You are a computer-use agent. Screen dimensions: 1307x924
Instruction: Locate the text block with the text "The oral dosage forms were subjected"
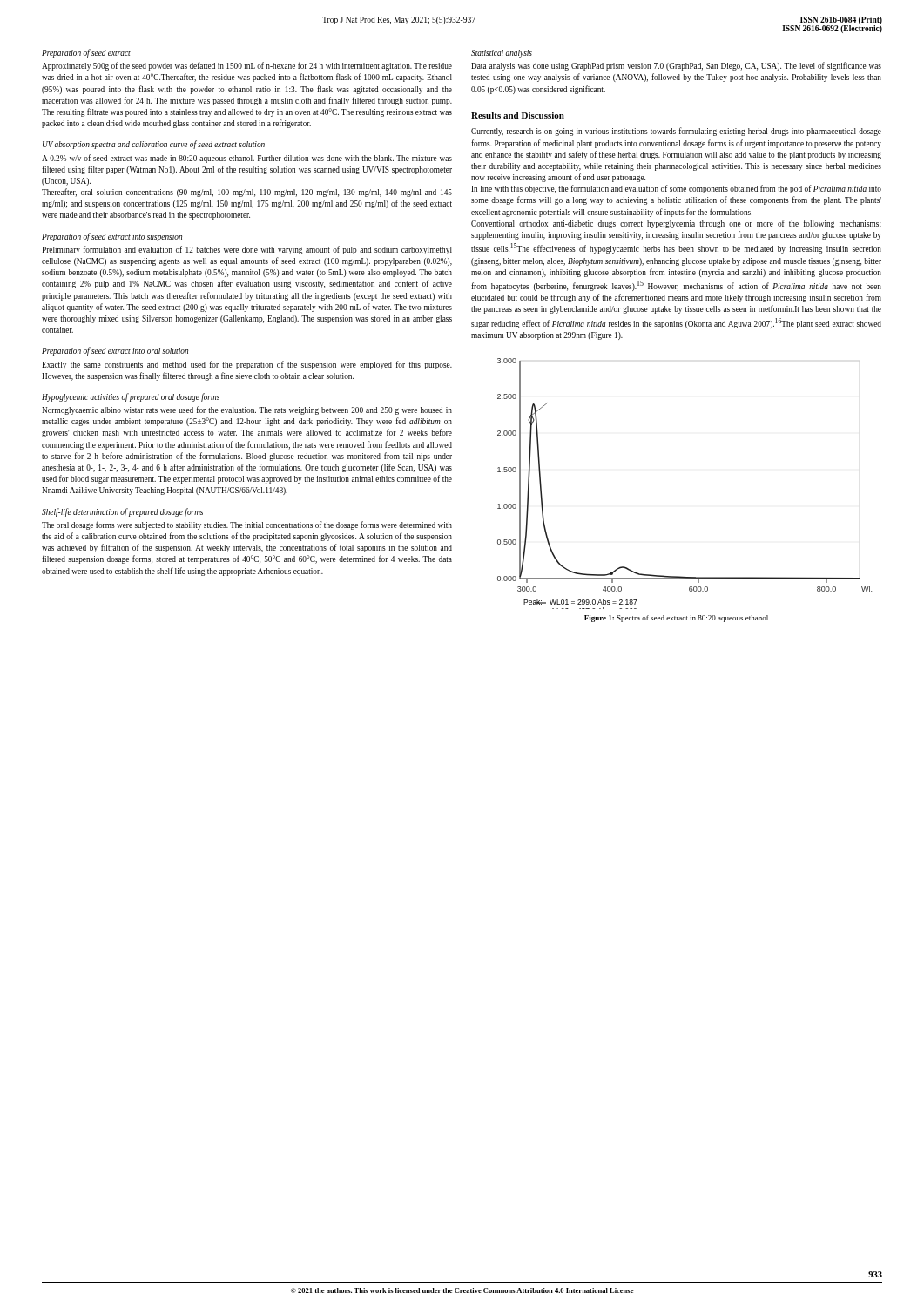(x=247, y=548)
